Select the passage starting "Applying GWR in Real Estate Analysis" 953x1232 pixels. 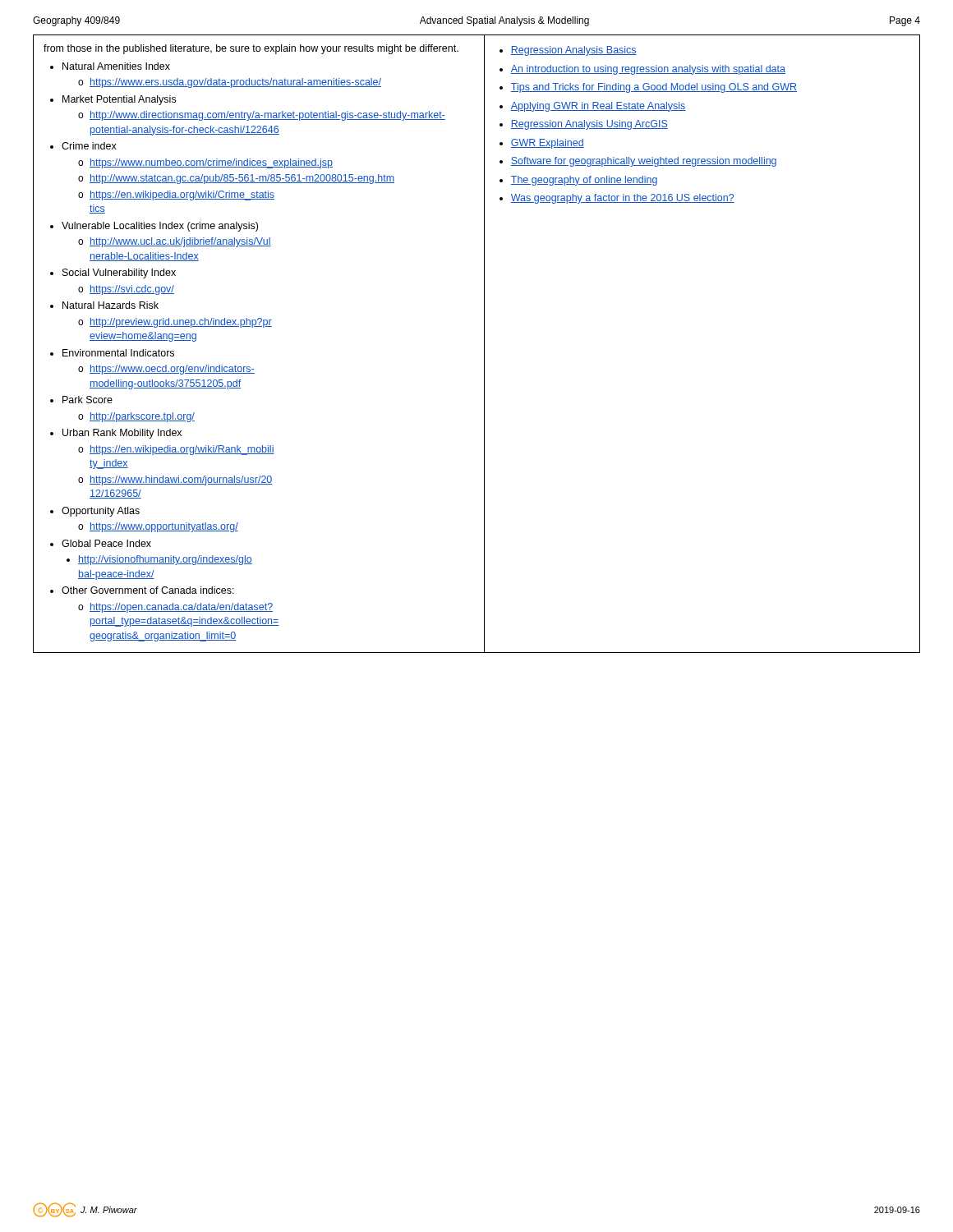coord(598,106)
